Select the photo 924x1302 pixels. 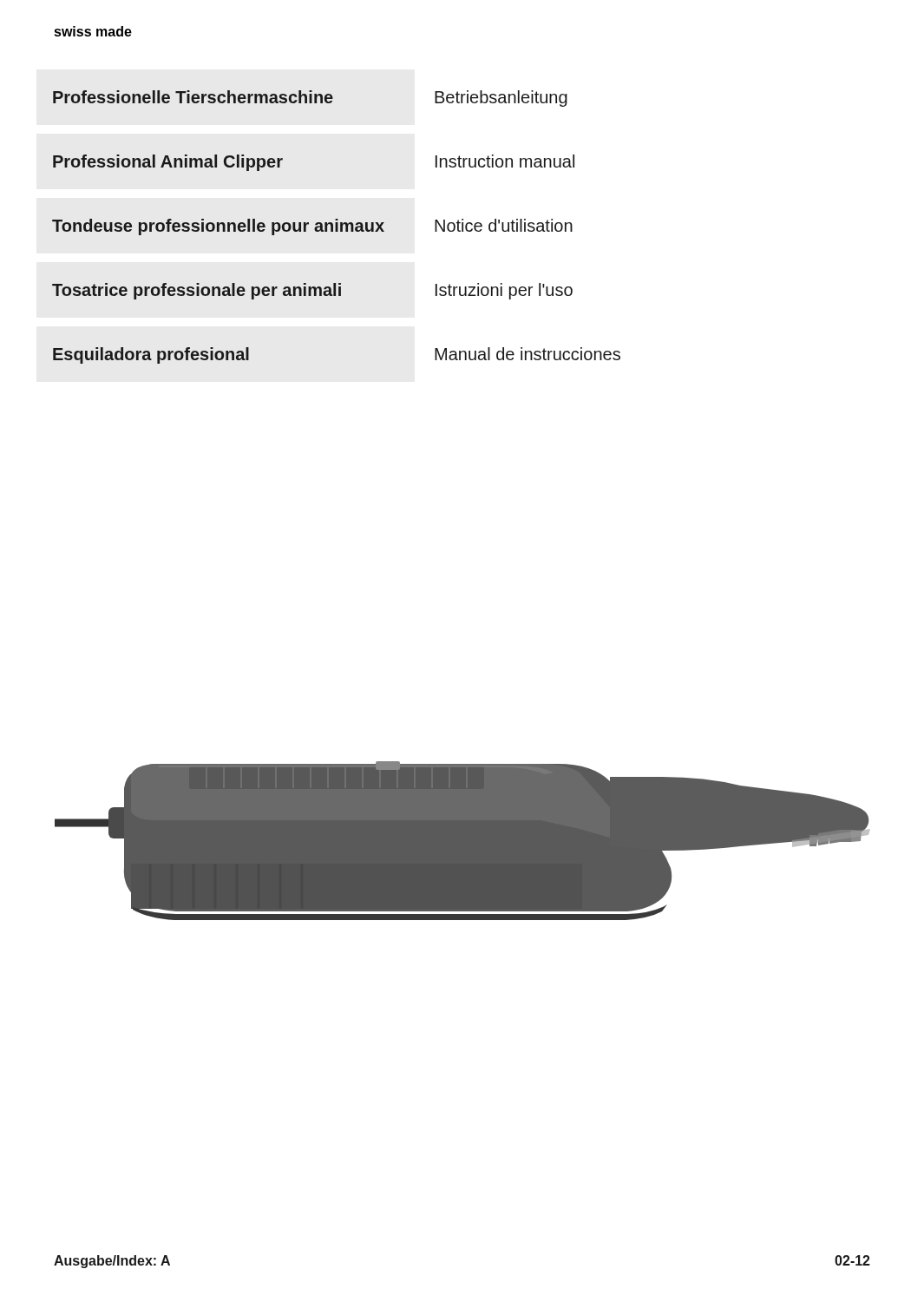(462, 812)
